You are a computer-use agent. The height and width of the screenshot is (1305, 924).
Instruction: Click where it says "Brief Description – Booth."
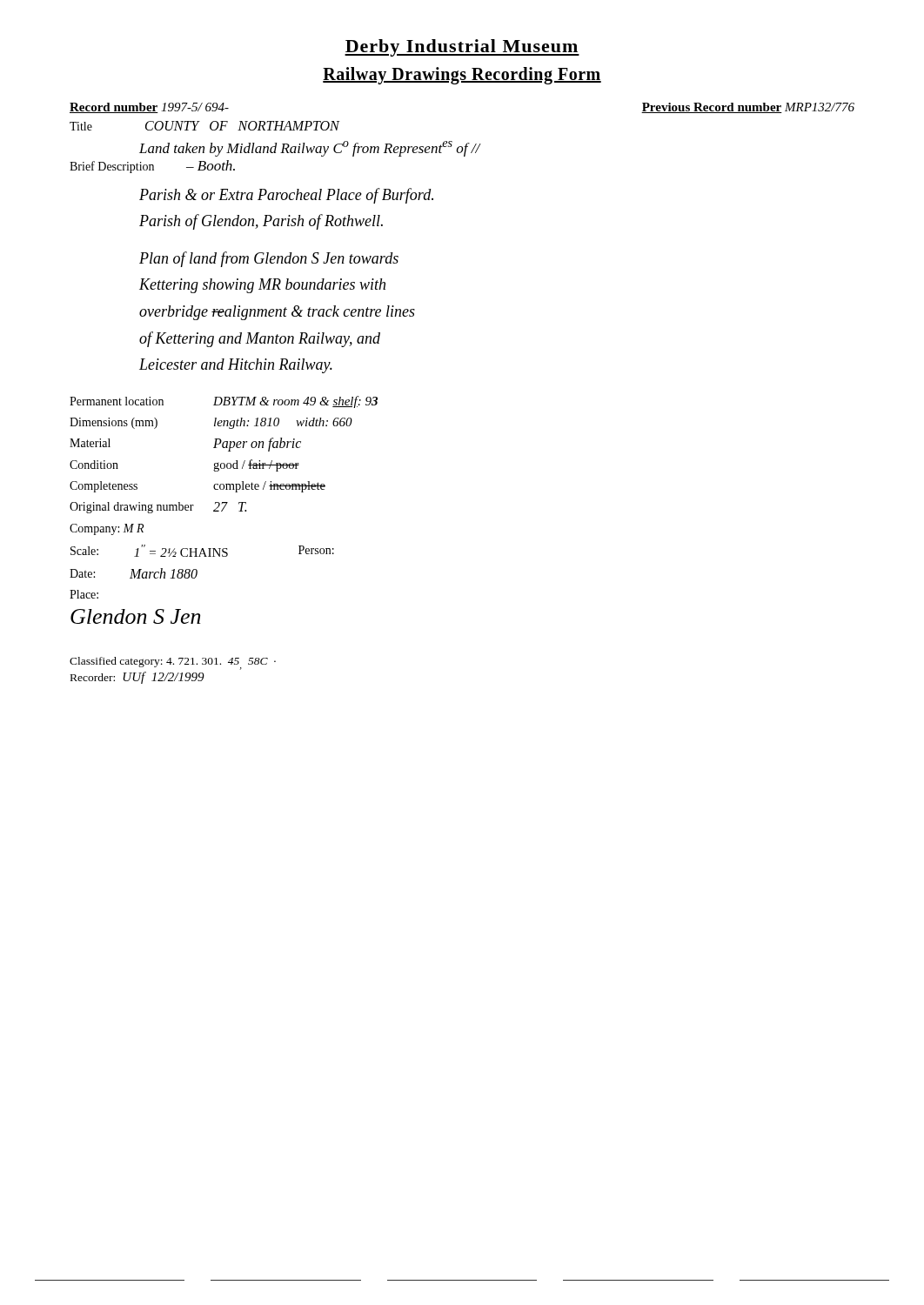pyautogui.click(x=153, y=166)
